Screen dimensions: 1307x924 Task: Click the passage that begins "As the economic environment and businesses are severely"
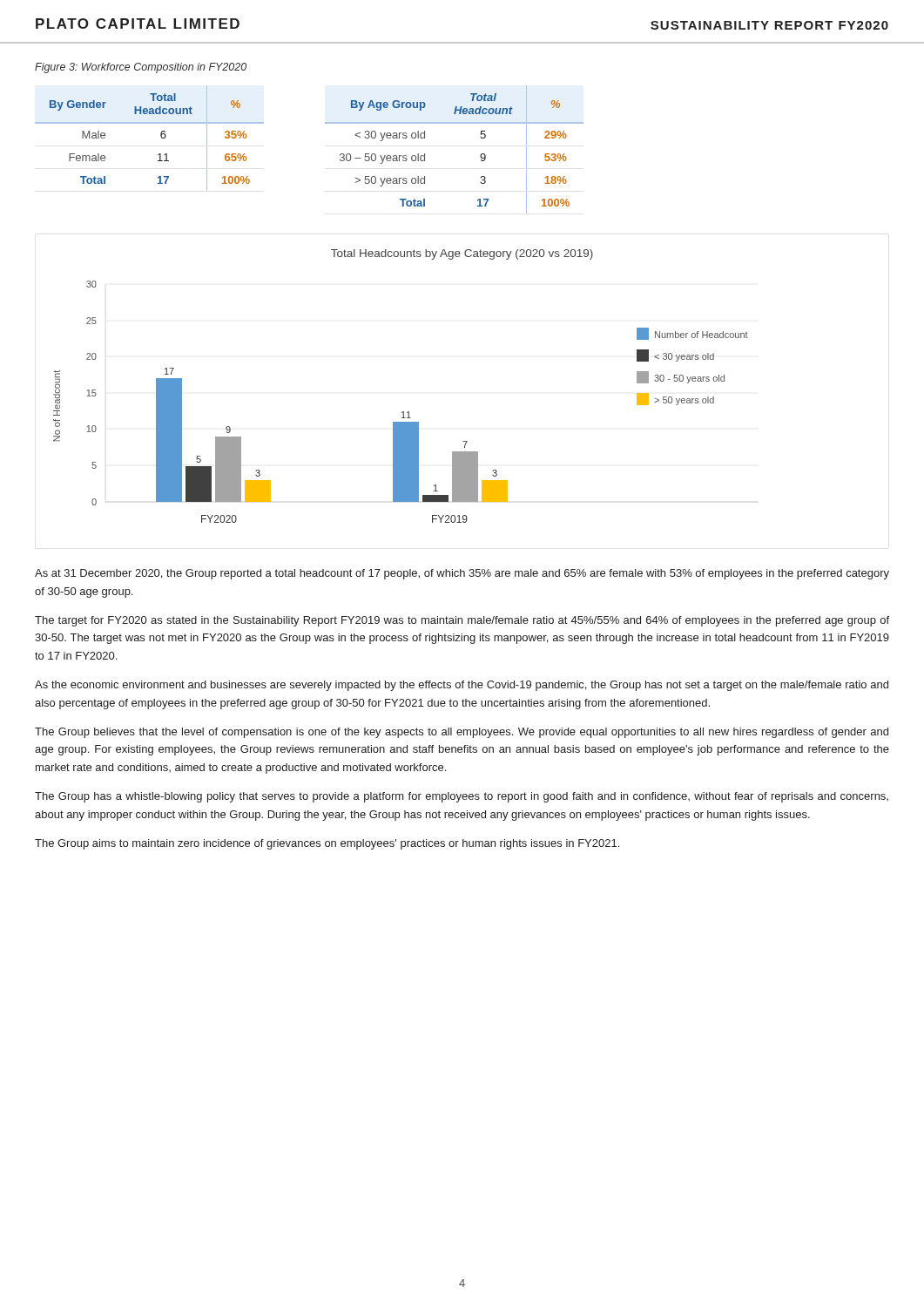(462, 693)
